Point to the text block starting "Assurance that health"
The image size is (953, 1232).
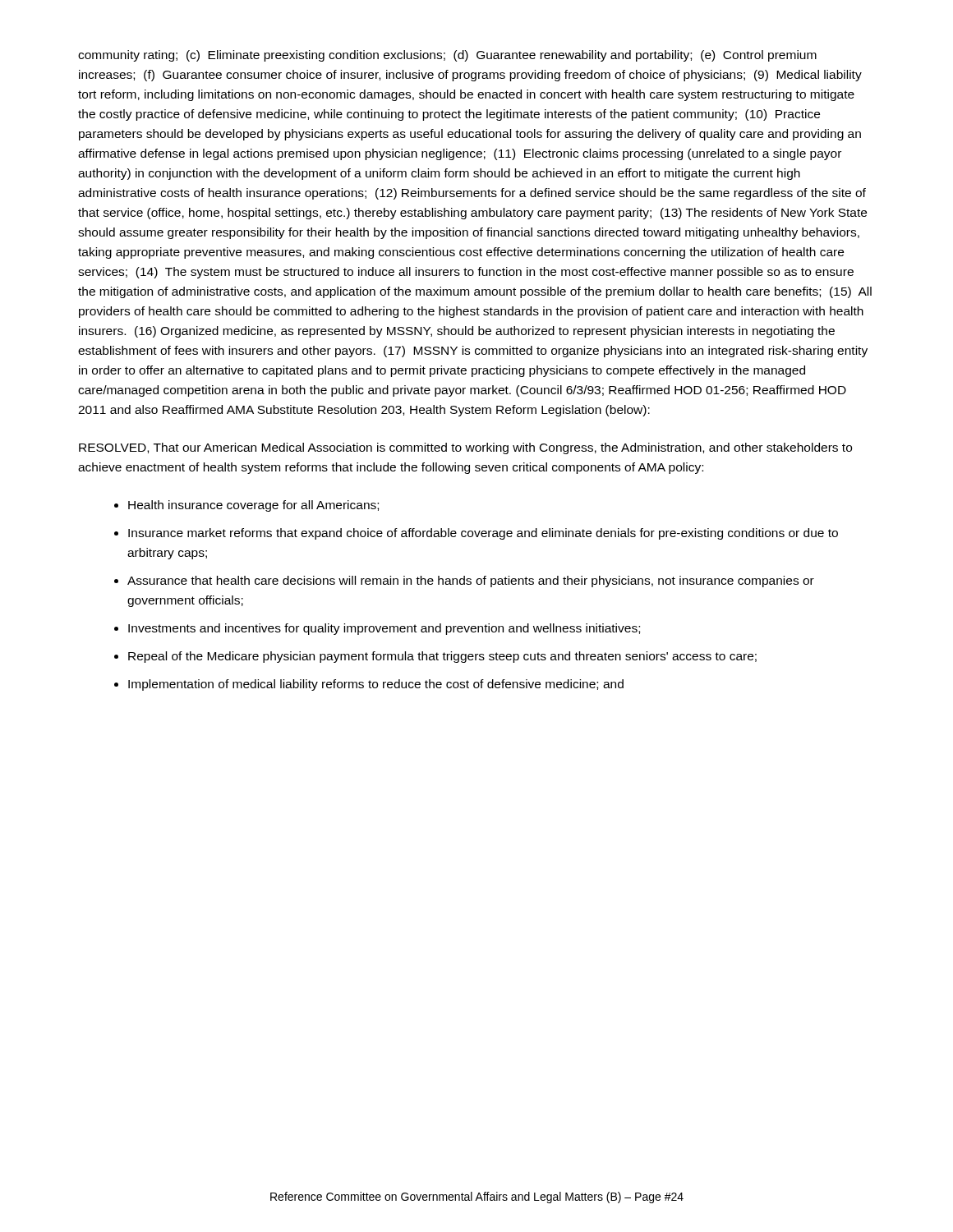[471, 590]
